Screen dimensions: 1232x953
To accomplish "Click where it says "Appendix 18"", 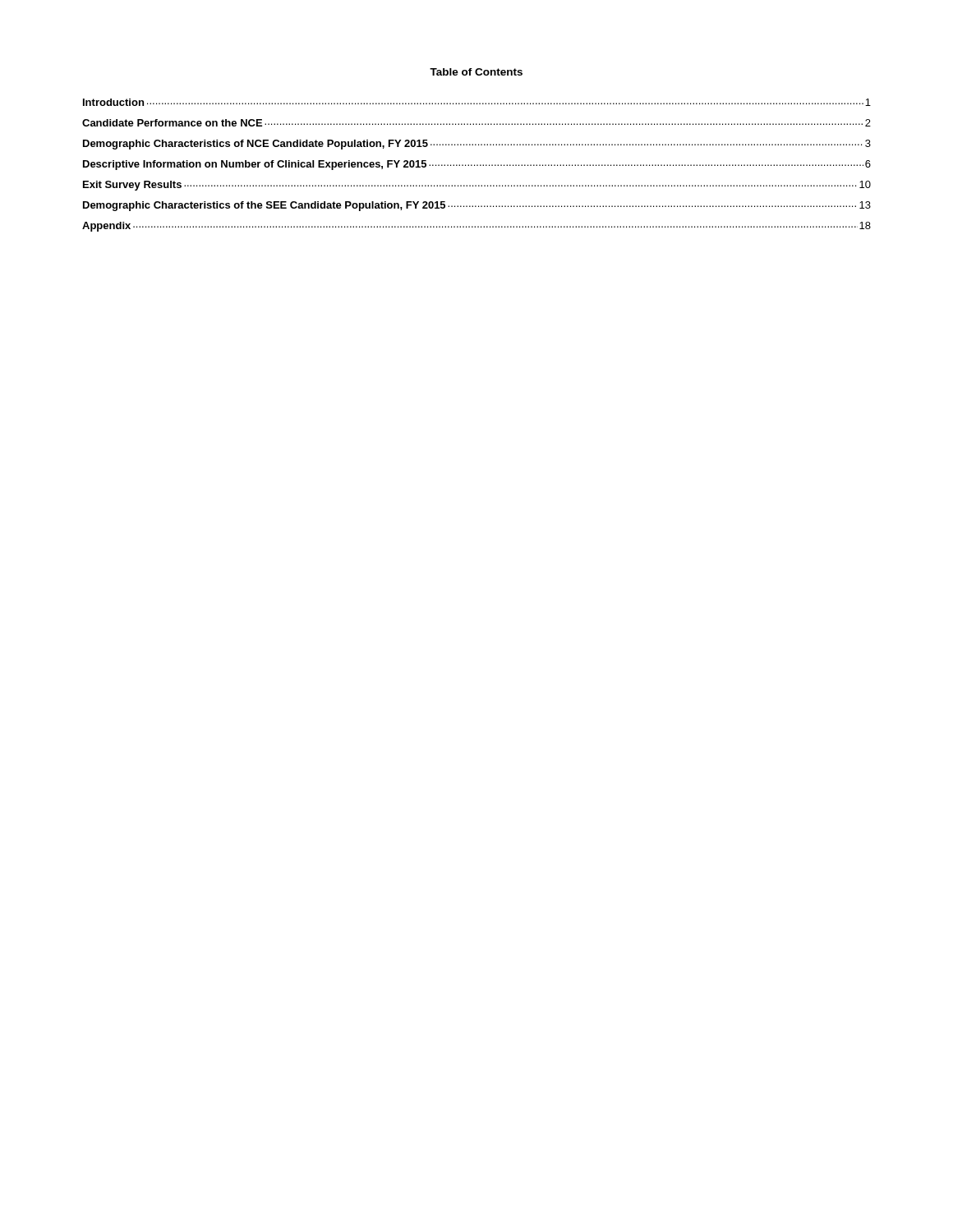I will click(x=476, y=225).
